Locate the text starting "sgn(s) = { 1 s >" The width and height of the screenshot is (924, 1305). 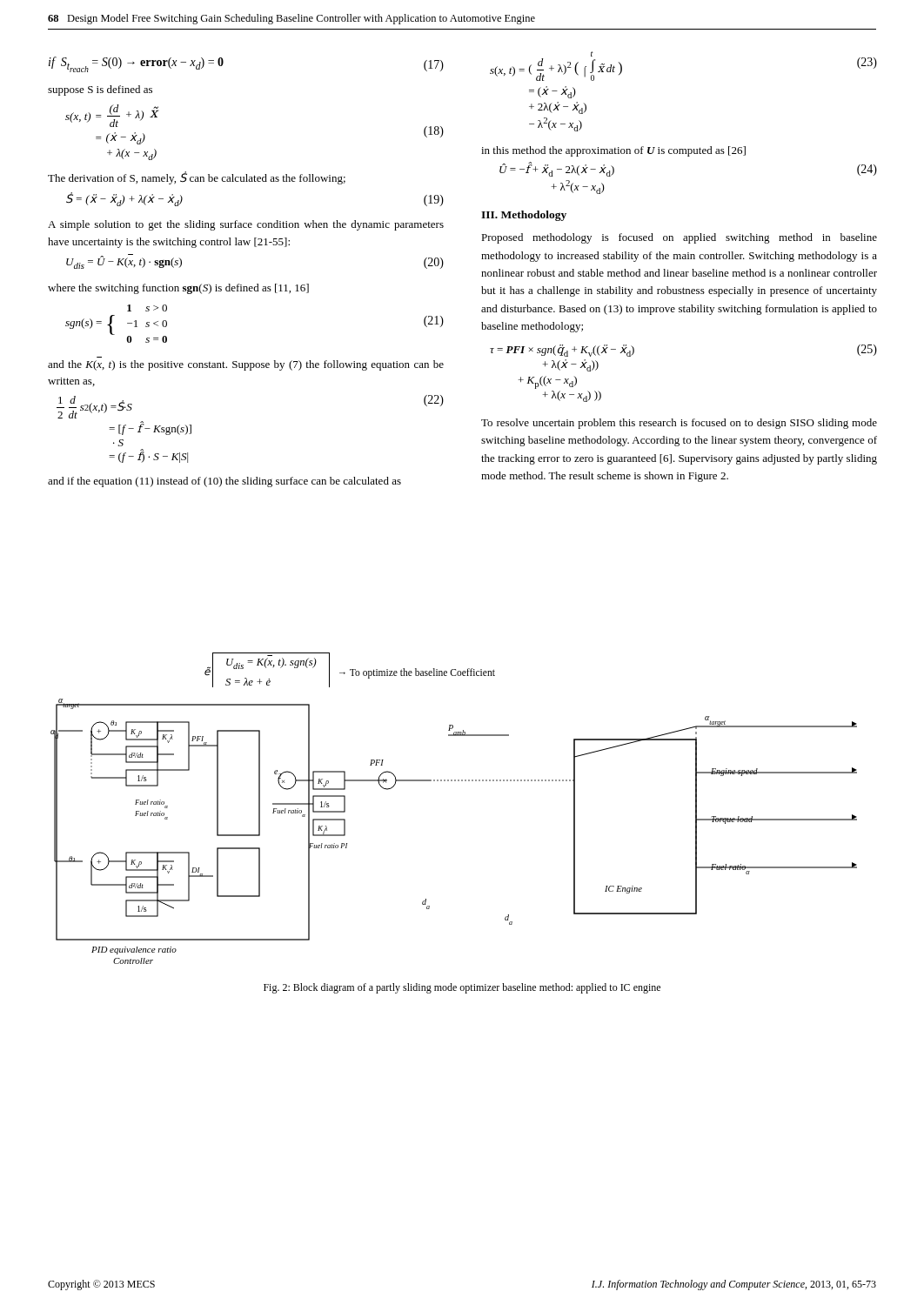(x=147, y=308)
